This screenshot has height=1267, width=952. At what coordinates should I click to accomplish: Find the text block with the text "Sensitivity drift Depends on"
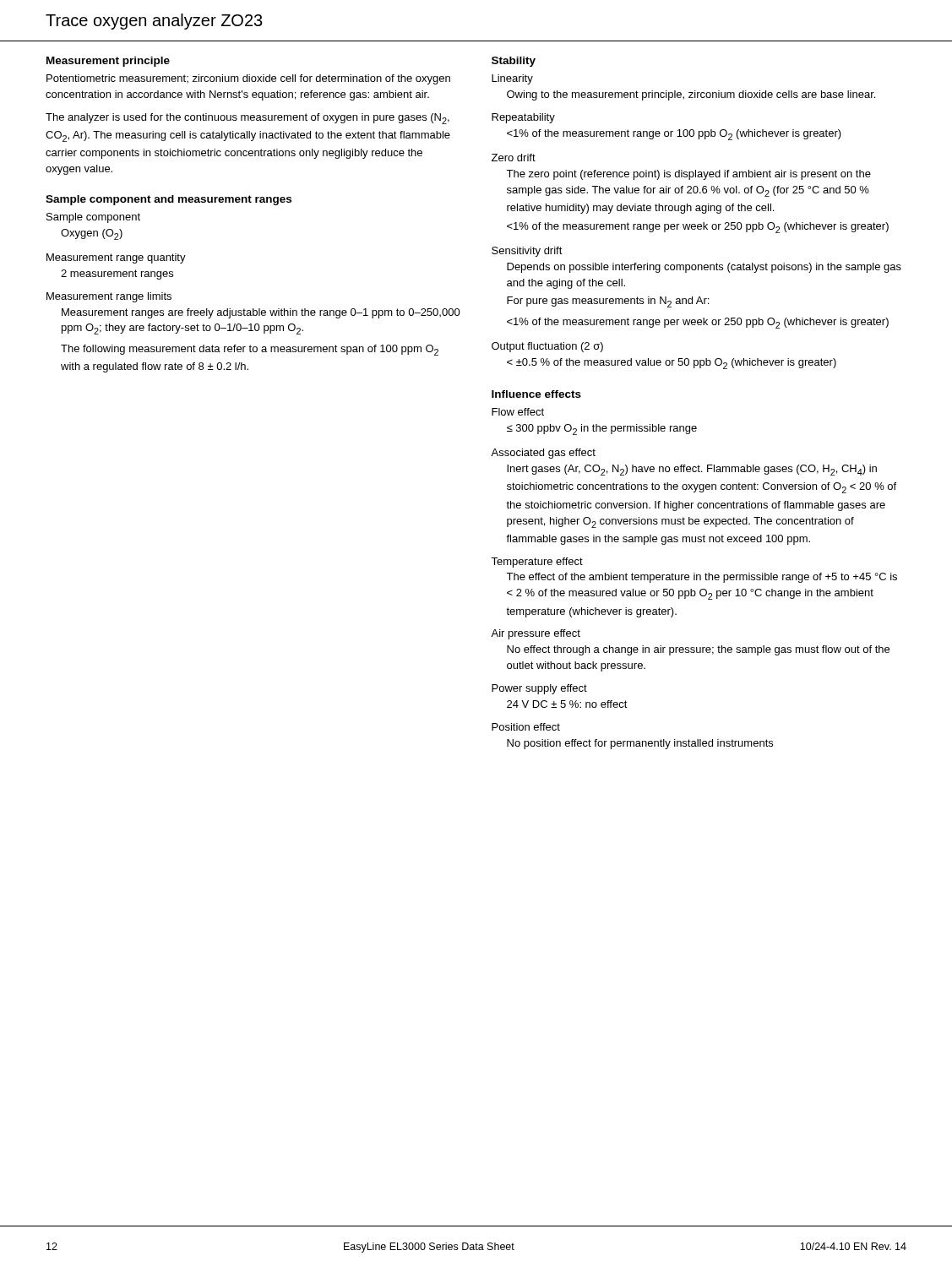pyautogui.click(x=699, y=288)
